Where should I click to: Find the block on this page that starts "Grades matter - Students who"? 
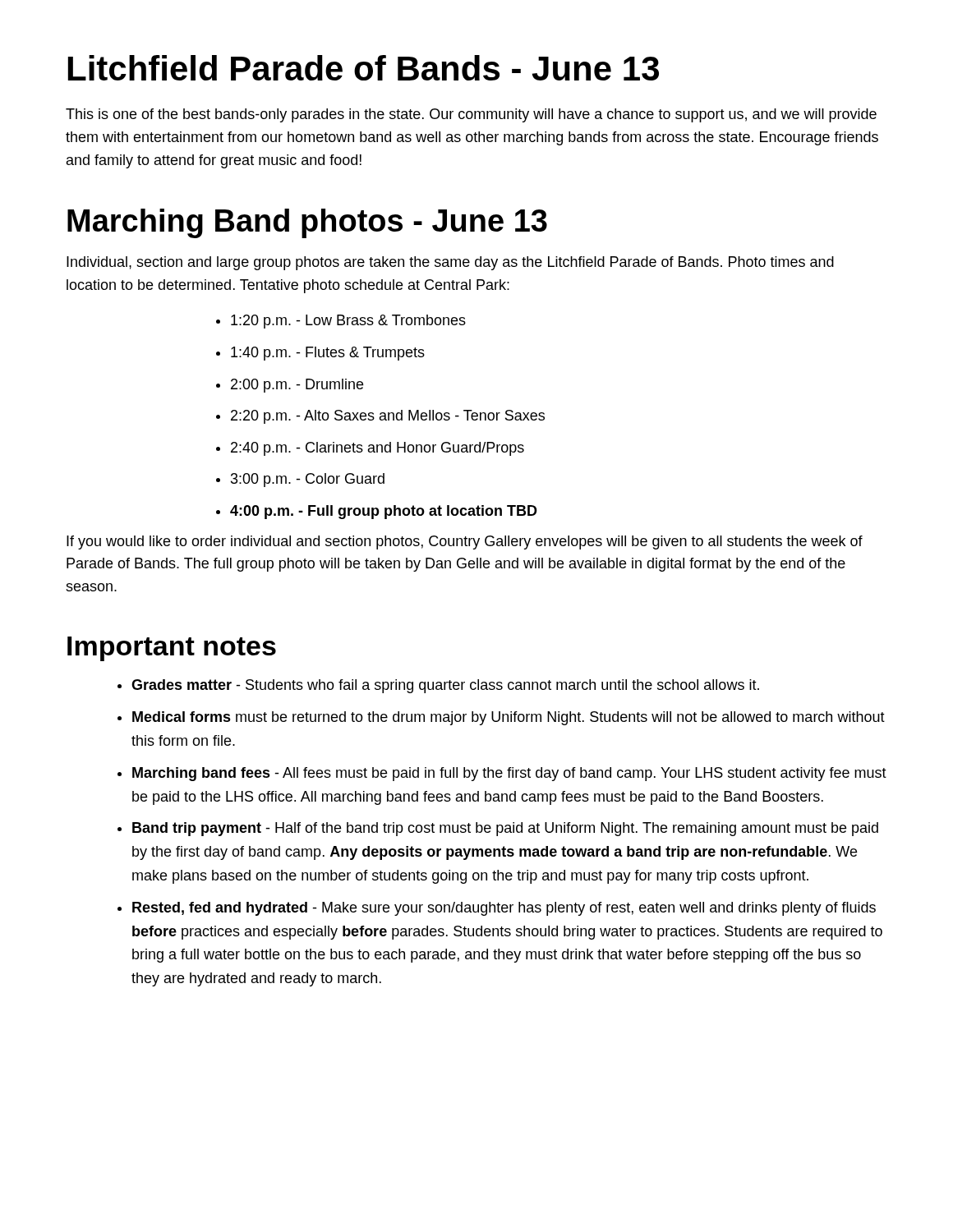(509, 686)
